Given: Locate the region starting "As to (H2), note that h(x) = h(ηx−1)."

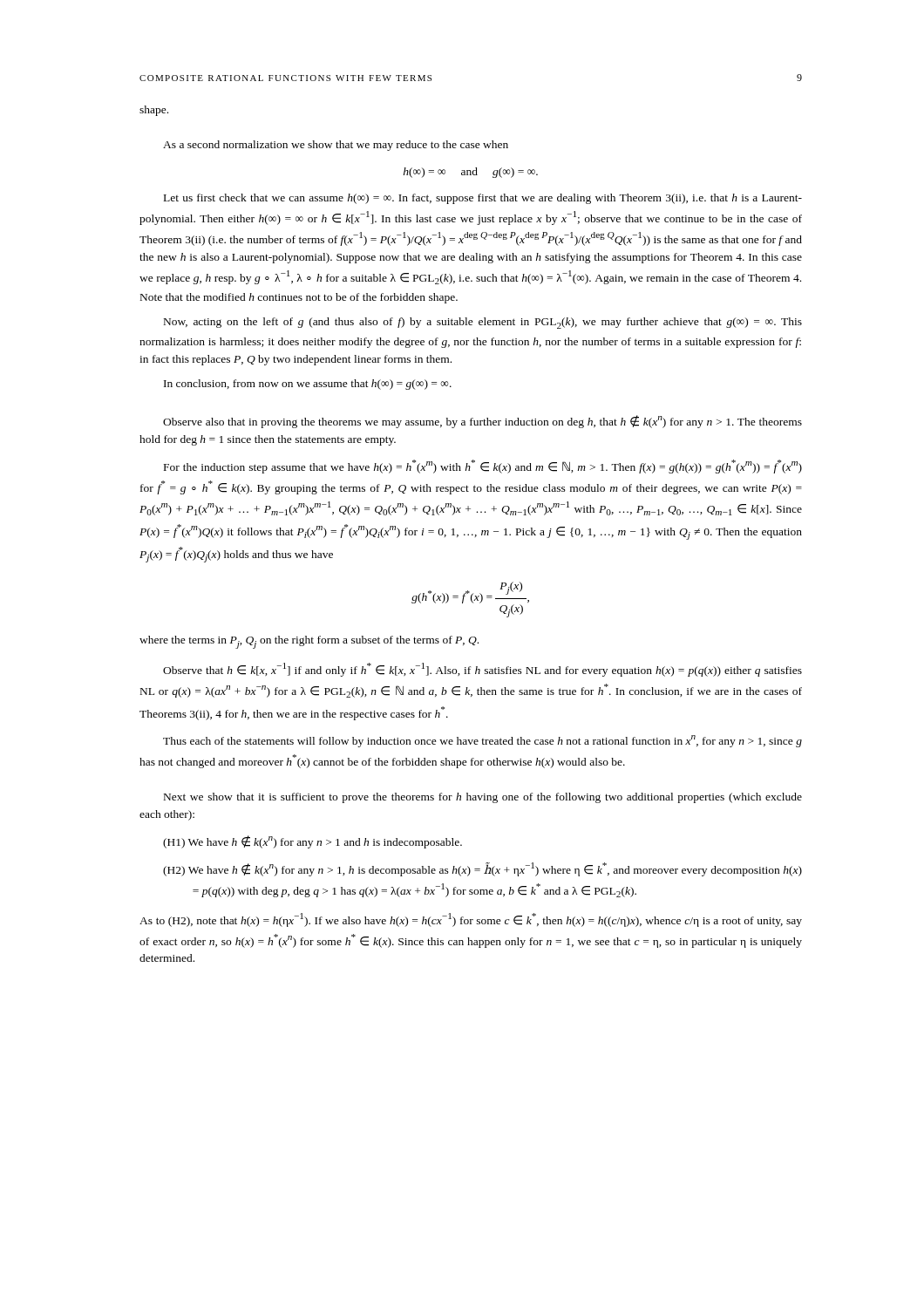Looking at the screenshot, I should click(471, 938).
